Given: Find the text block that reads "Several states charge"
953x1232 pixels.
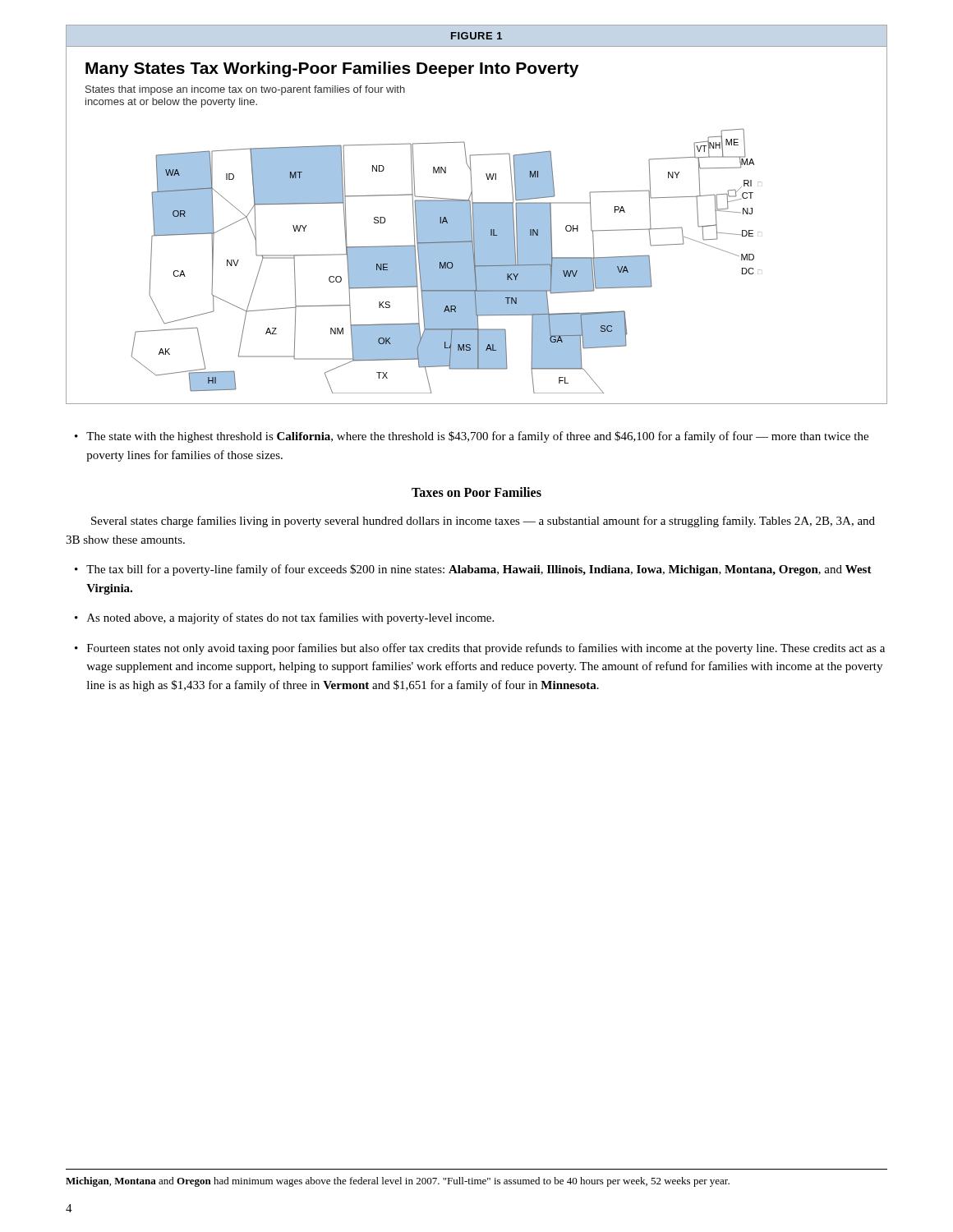Looking at the screenshot, I should (470, 530).
